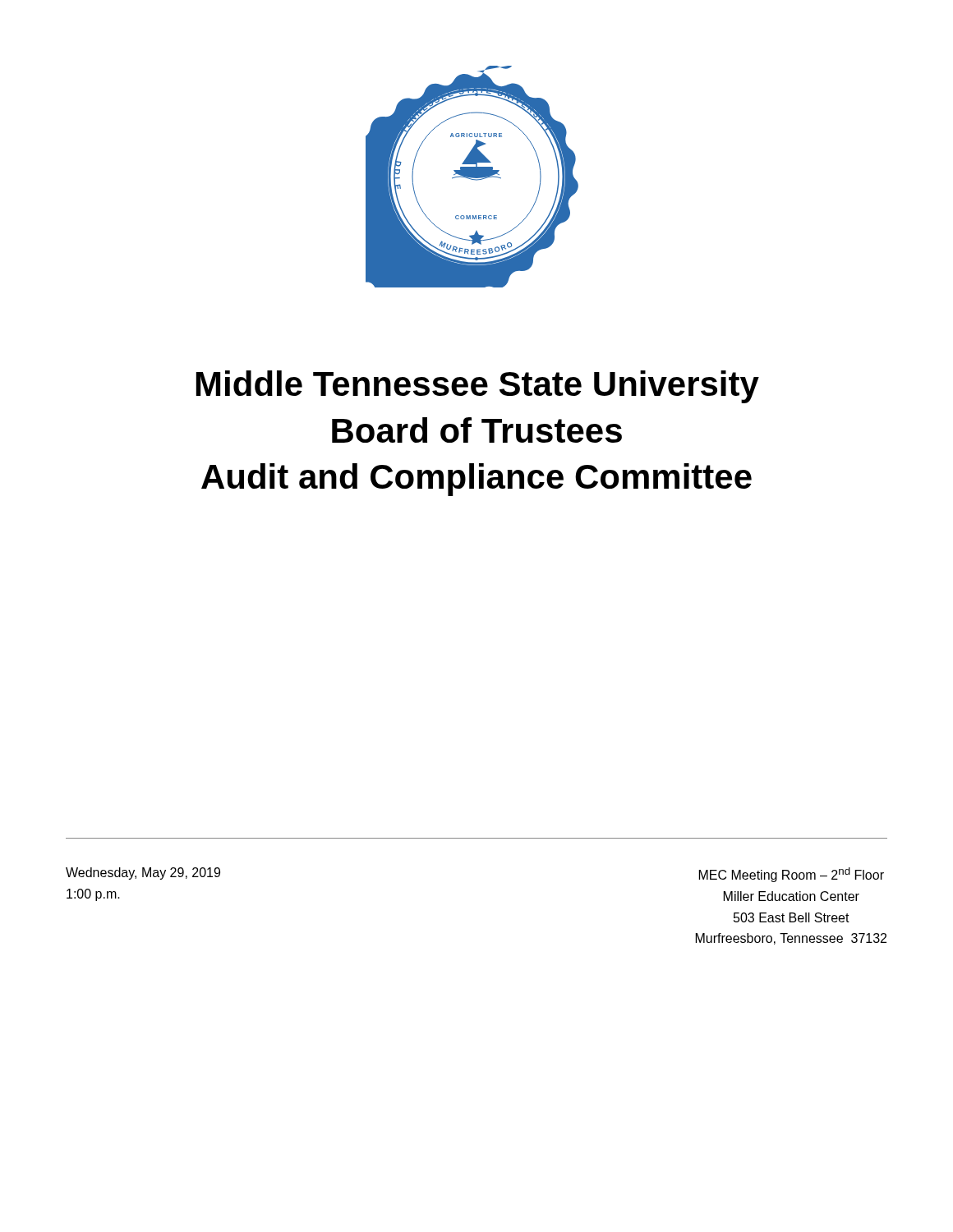Select a logo
This screenshot has width=953, height=1232.
tap(476, 178)
